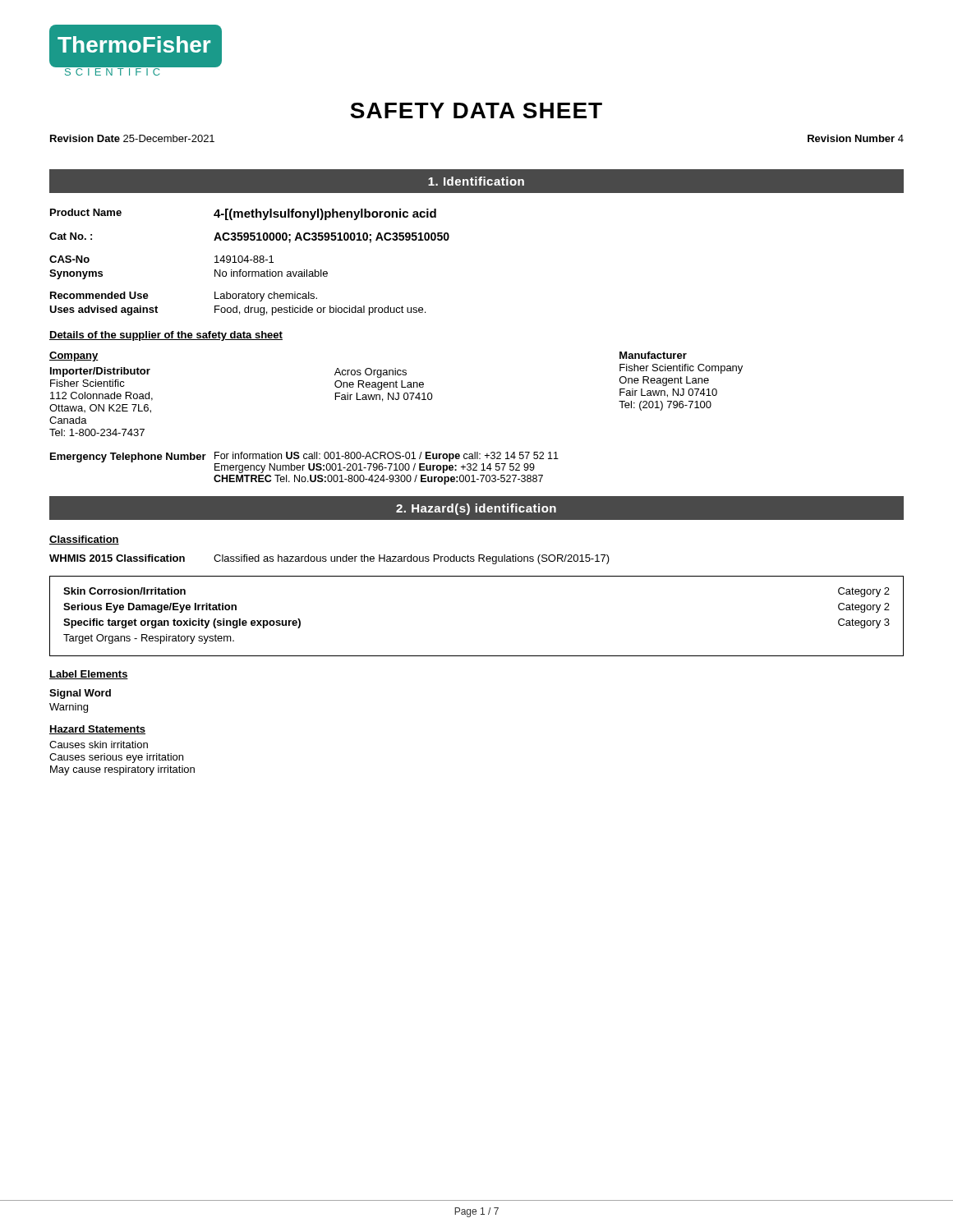Image resolution: width=953 pixels, height=1232 pixels.
Task: Select the text block containing "WHMIS 2015 Classification Classified as"
Action: pos(476,558)
